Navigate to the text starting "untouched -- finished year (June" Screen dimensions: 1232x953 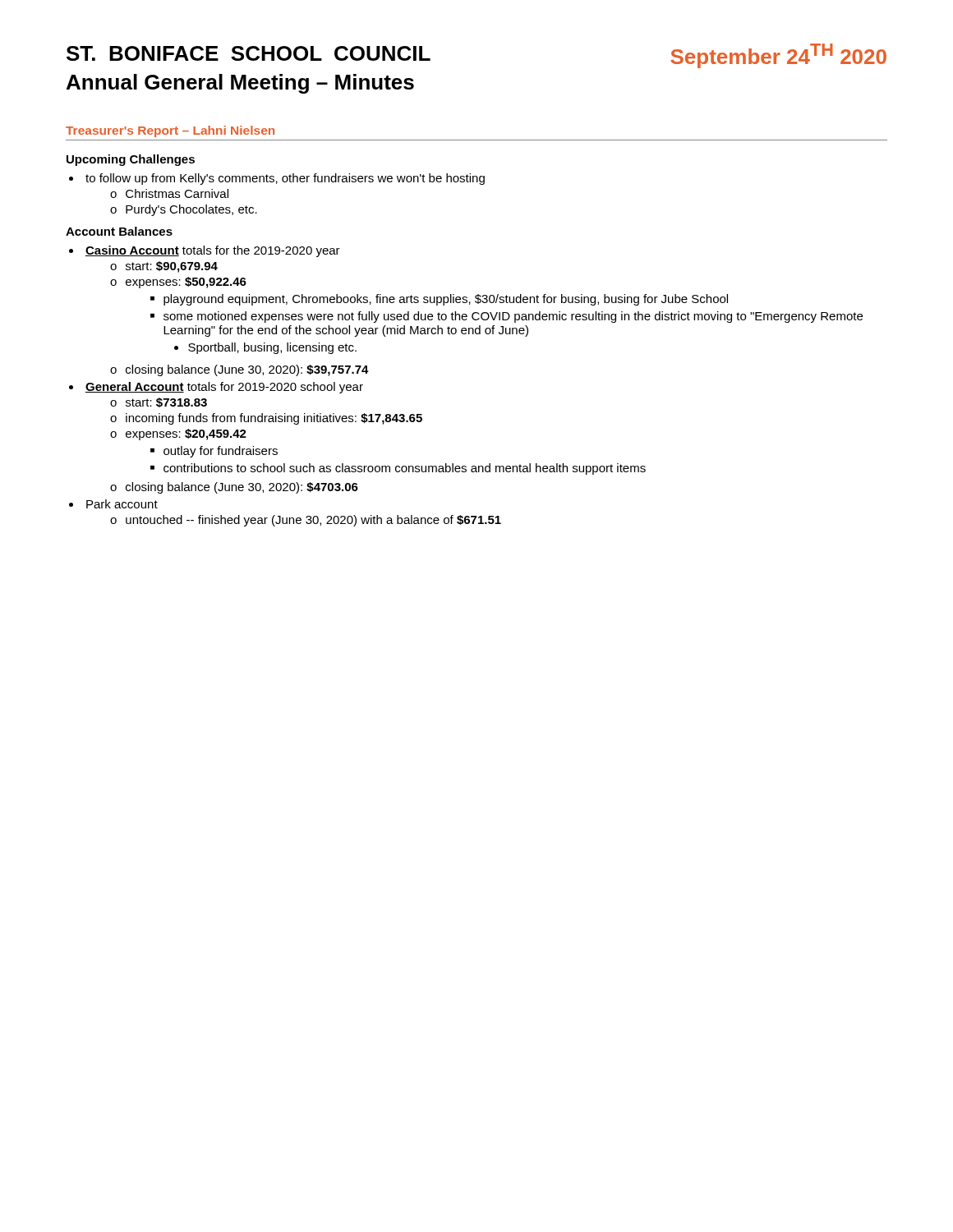click(x=506, y=520)
